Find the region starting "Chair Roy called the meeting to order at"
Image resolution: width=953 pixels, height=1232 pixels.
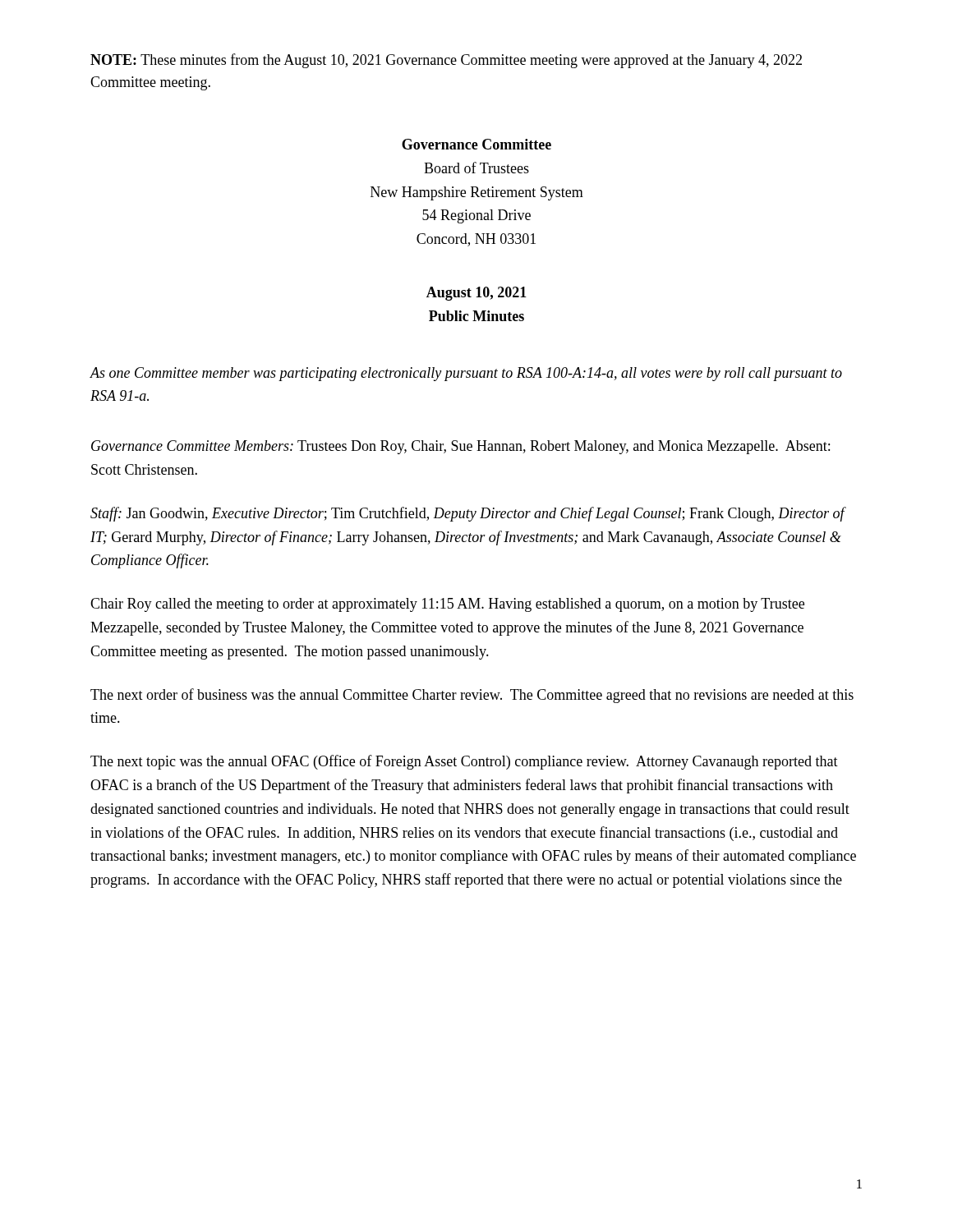[448, 627]
